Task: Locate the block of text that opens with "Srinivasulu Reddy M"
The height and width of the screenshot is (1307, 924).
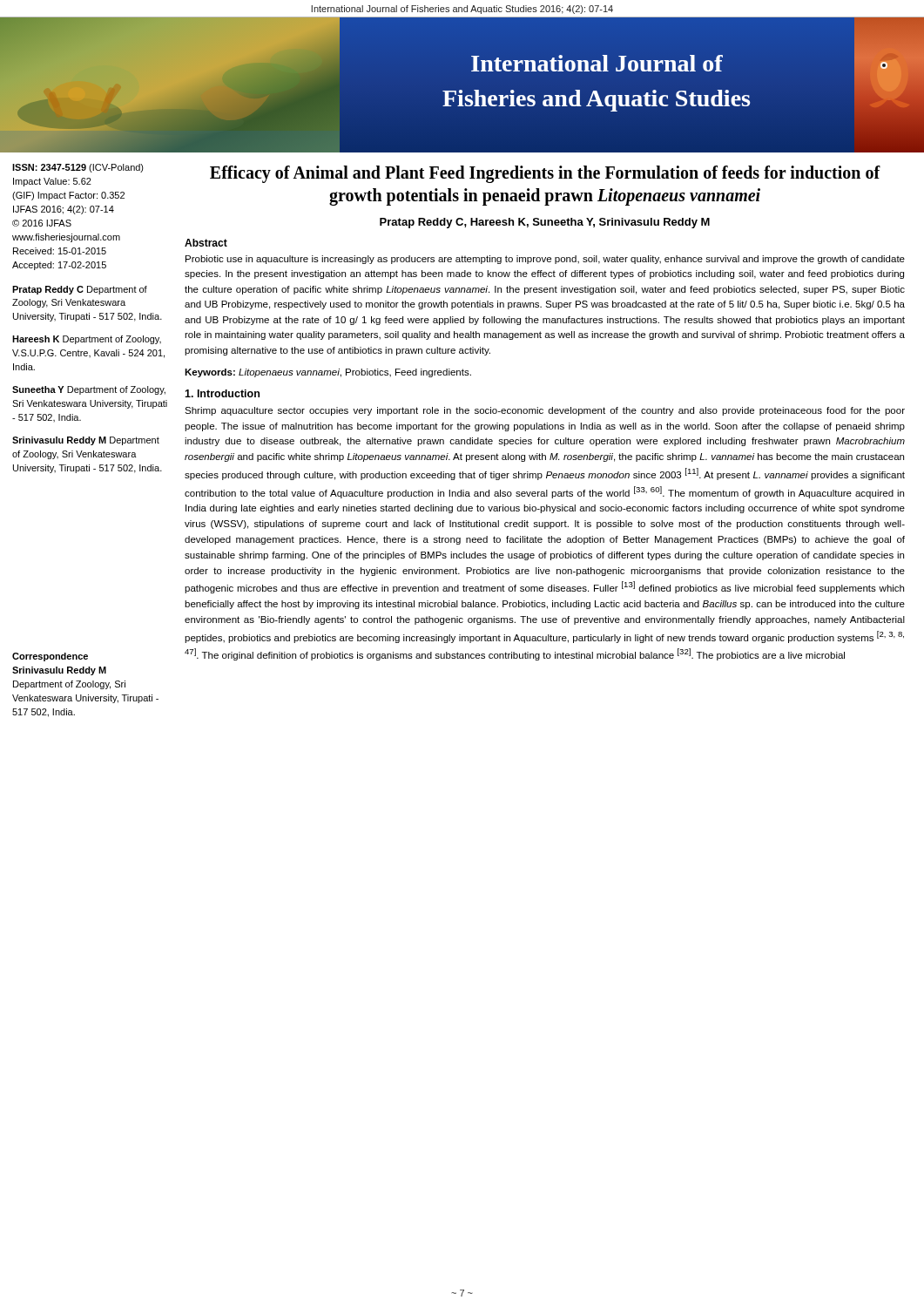Action: point(87,454)
